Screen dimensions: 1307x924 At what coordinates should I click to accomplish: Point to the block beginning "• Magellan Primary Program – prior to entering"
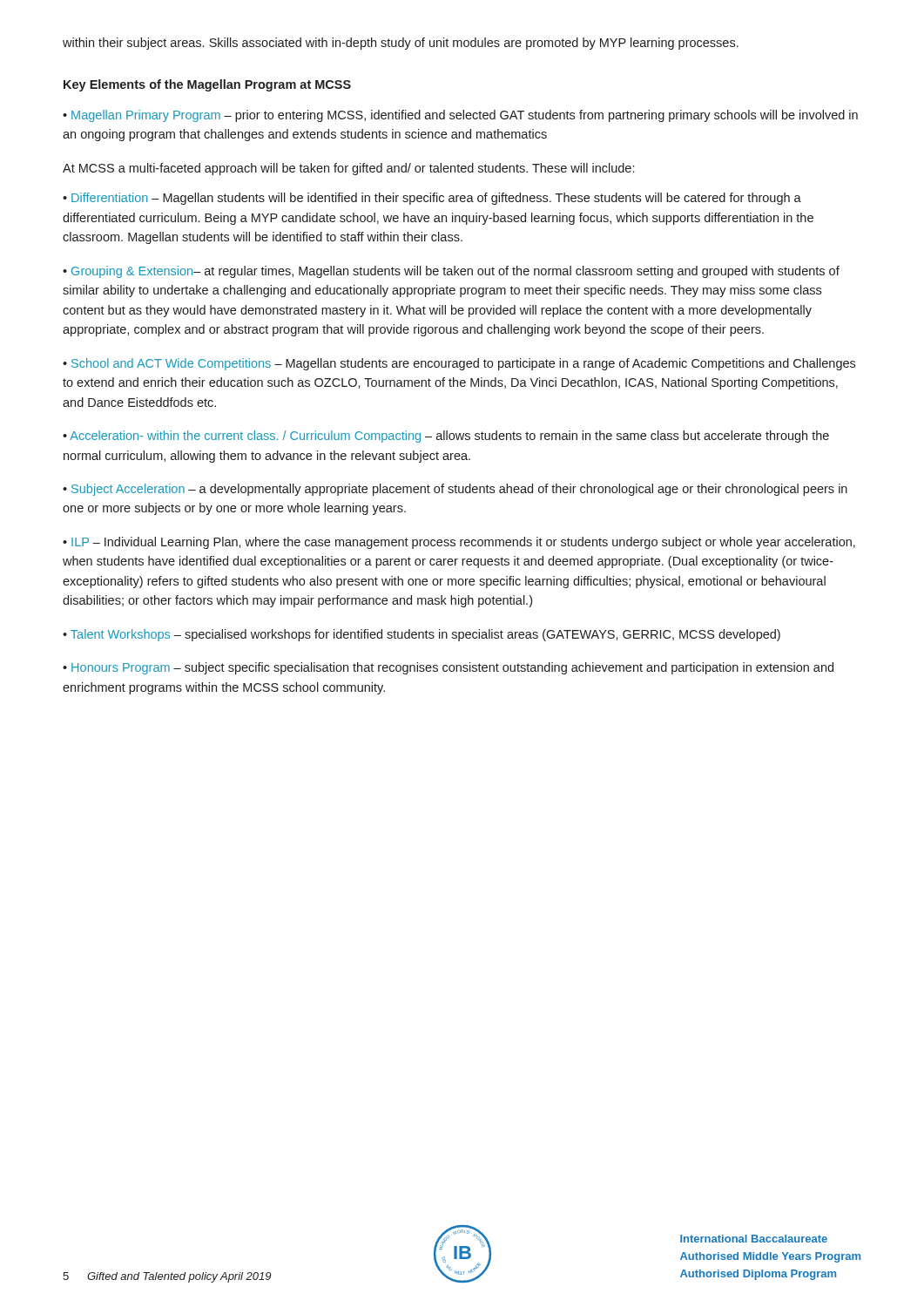461,125
